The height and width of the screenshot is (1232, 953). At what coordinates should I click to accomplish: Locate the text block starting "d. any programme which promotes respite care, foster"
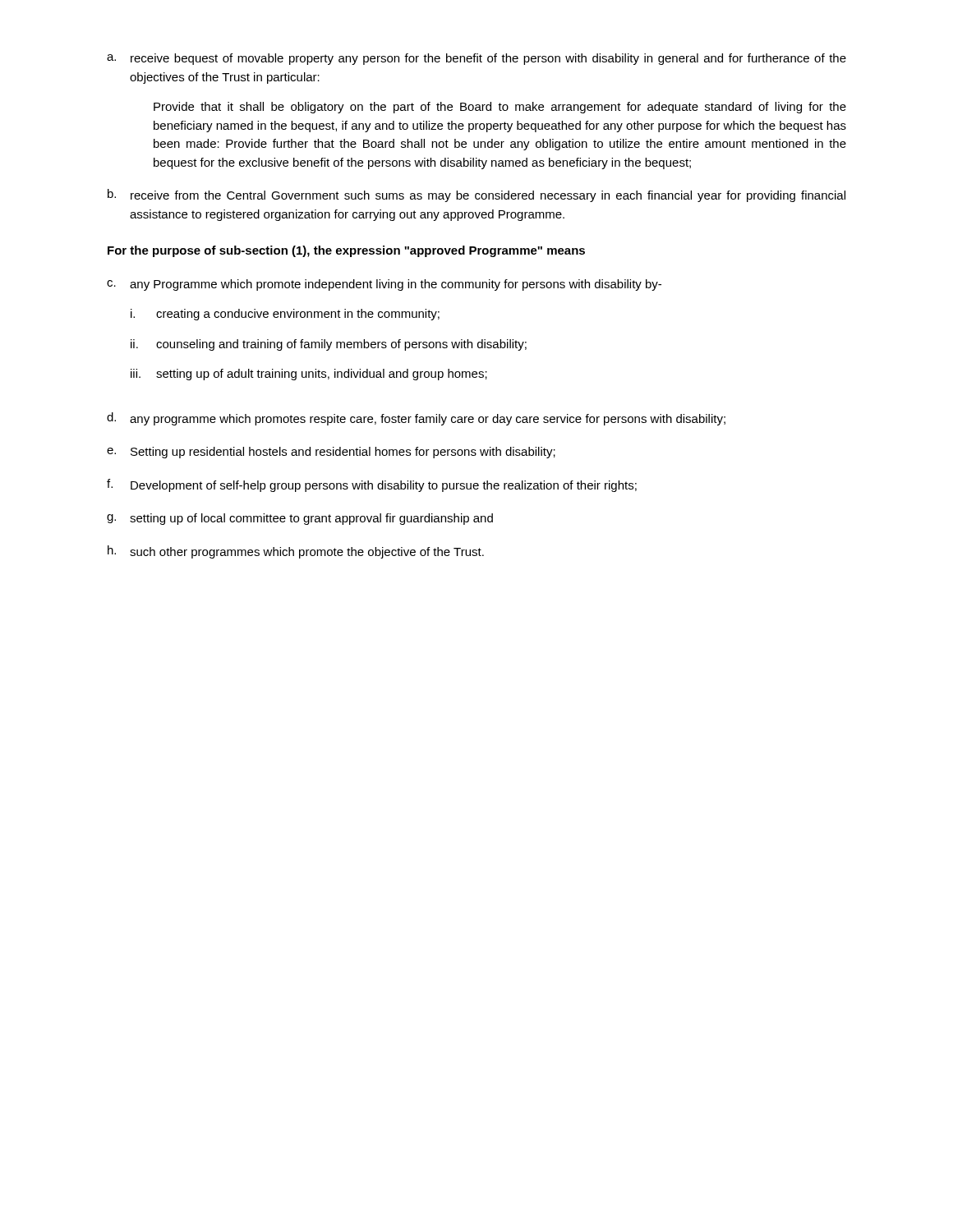tap(476, 419)
